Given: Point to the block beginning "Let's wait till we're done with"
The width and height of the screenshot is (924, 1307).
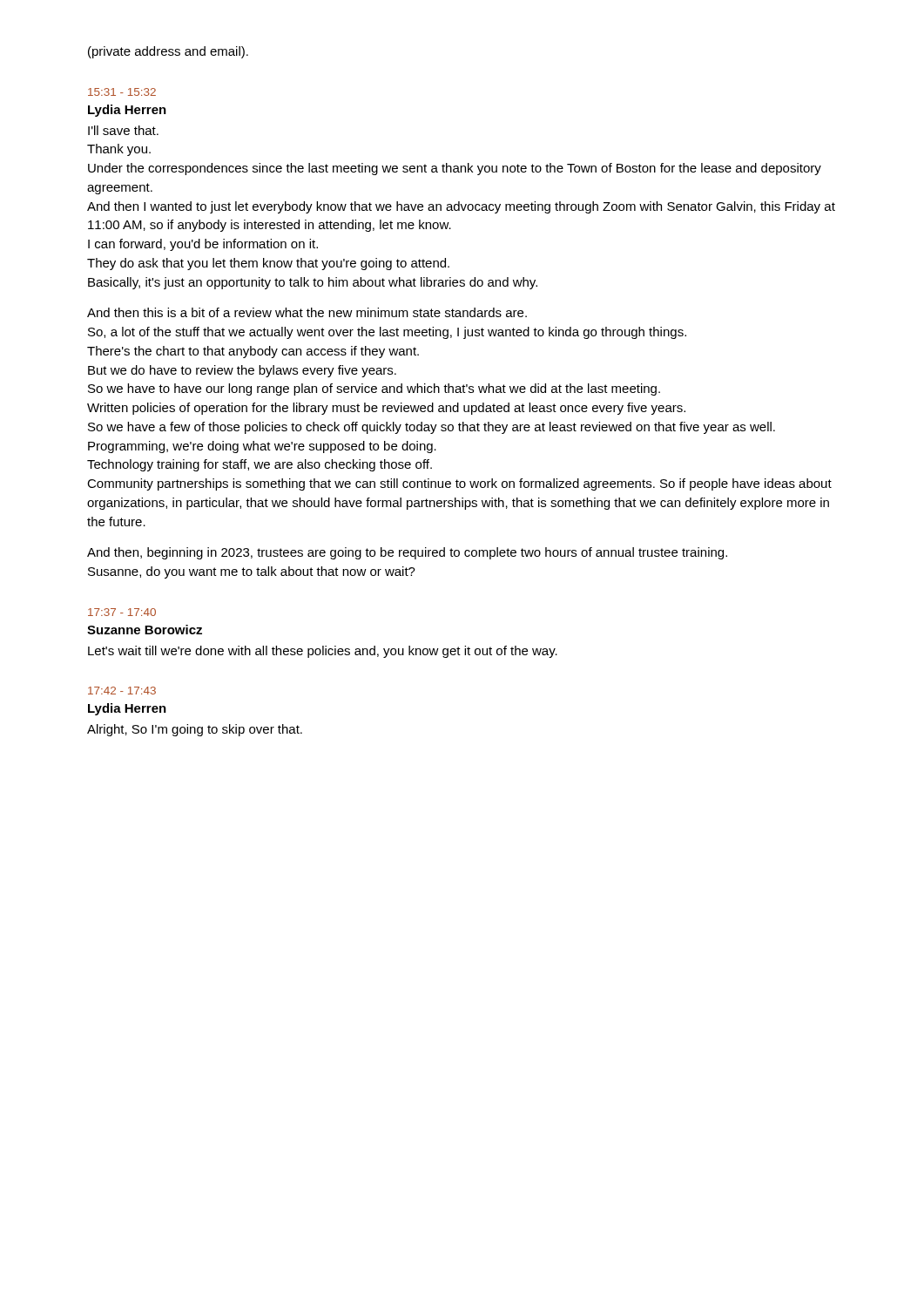Looking at the screenshot, I should (x=462, y=650).
